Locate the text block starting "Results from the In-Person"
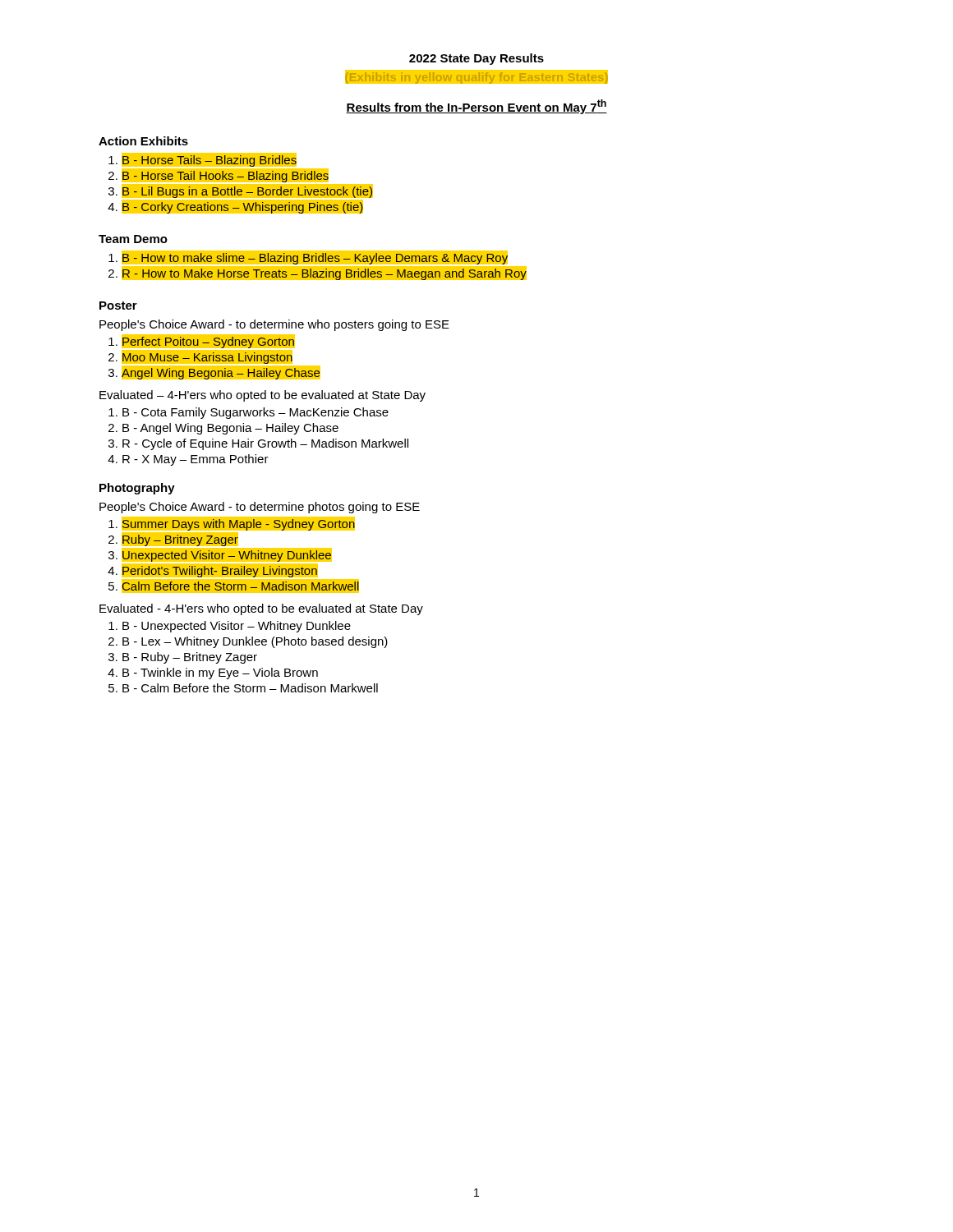Image resolution: width=953 pixels, height=1232 pixels. [476, 106]
